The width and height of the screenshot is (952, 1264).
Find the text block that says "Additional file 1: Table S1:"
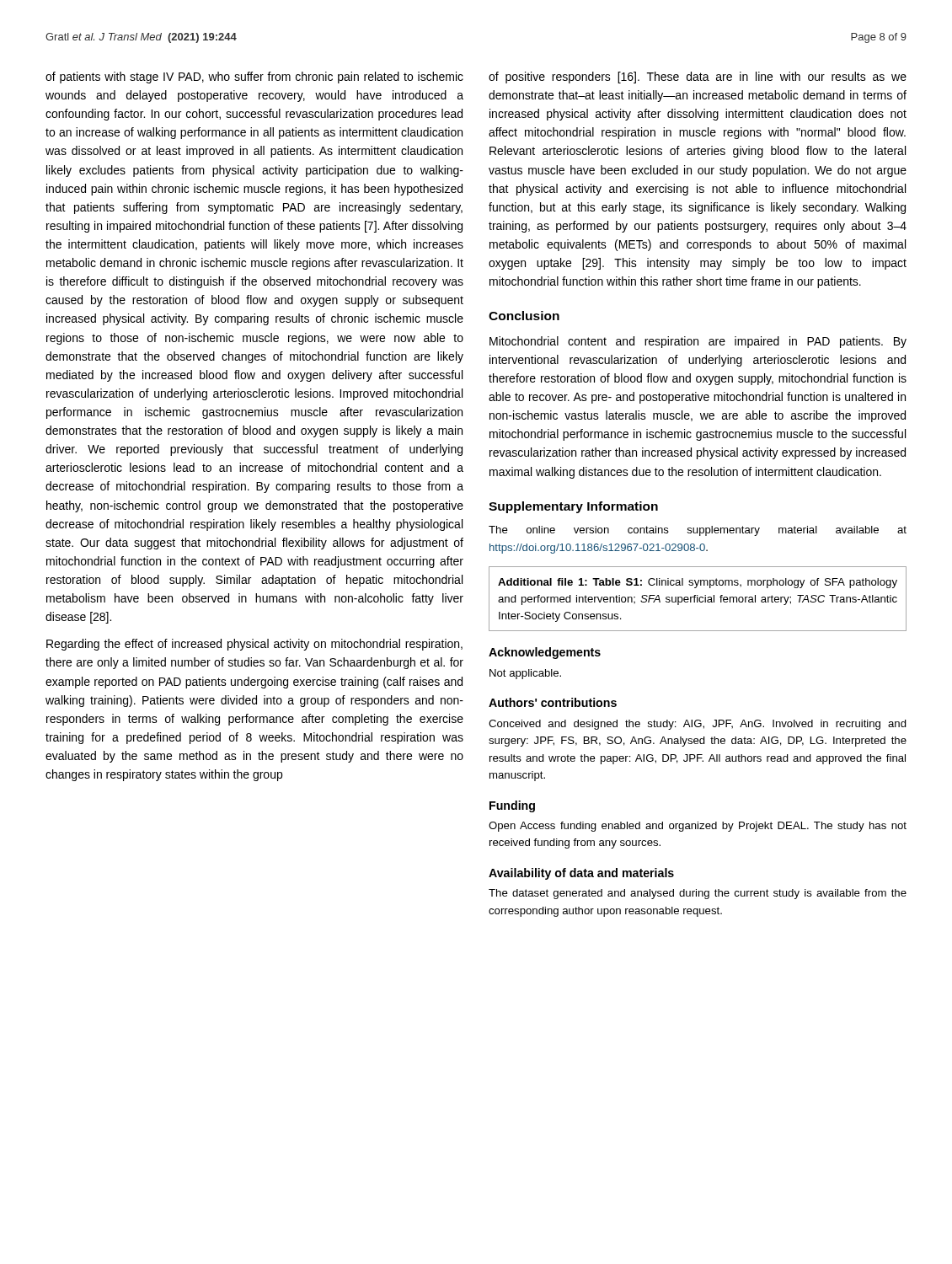point(698,599)
